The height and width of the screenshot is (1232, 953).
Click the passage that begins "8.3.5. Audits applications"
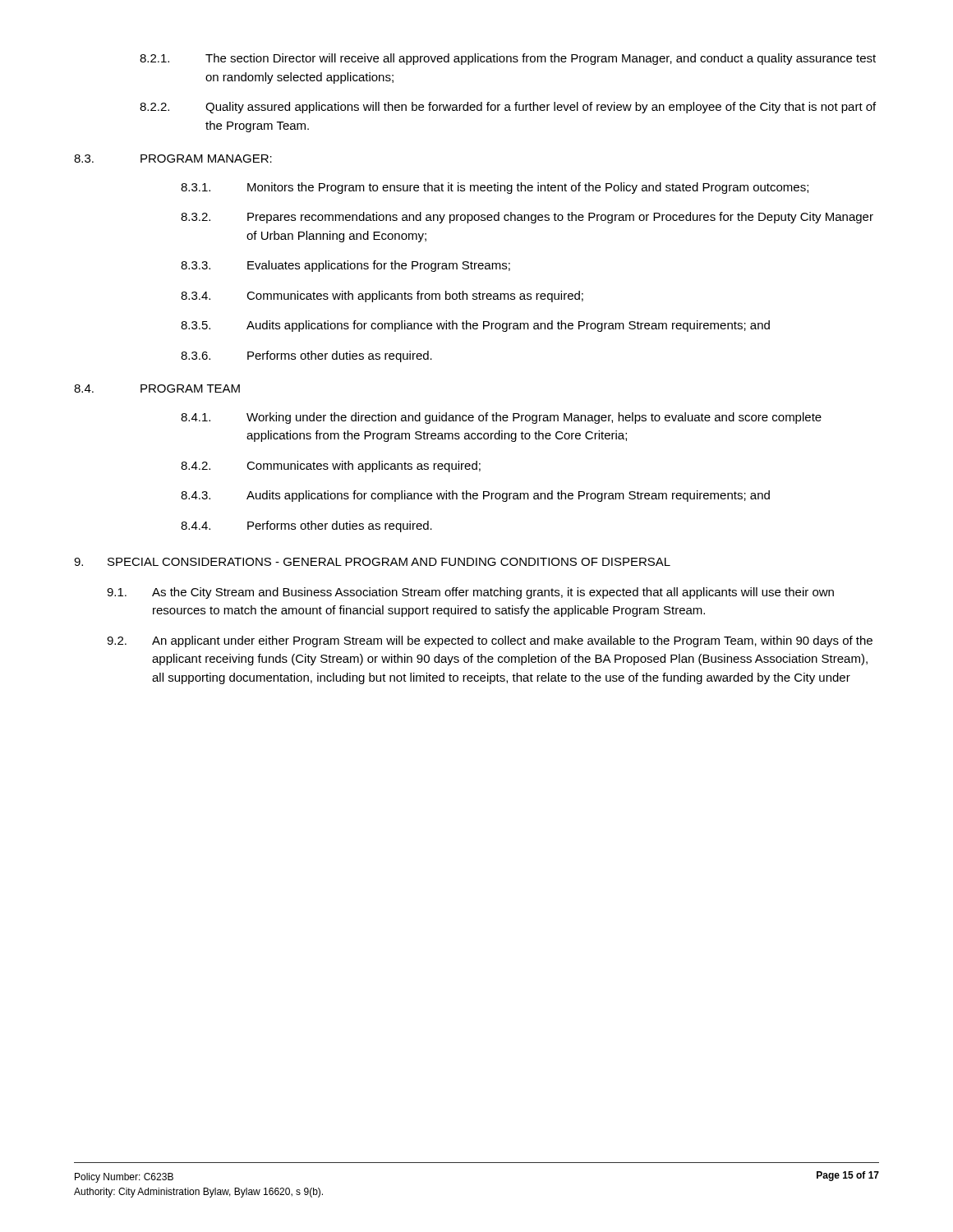pyautogui.click(x=530, y=325)
